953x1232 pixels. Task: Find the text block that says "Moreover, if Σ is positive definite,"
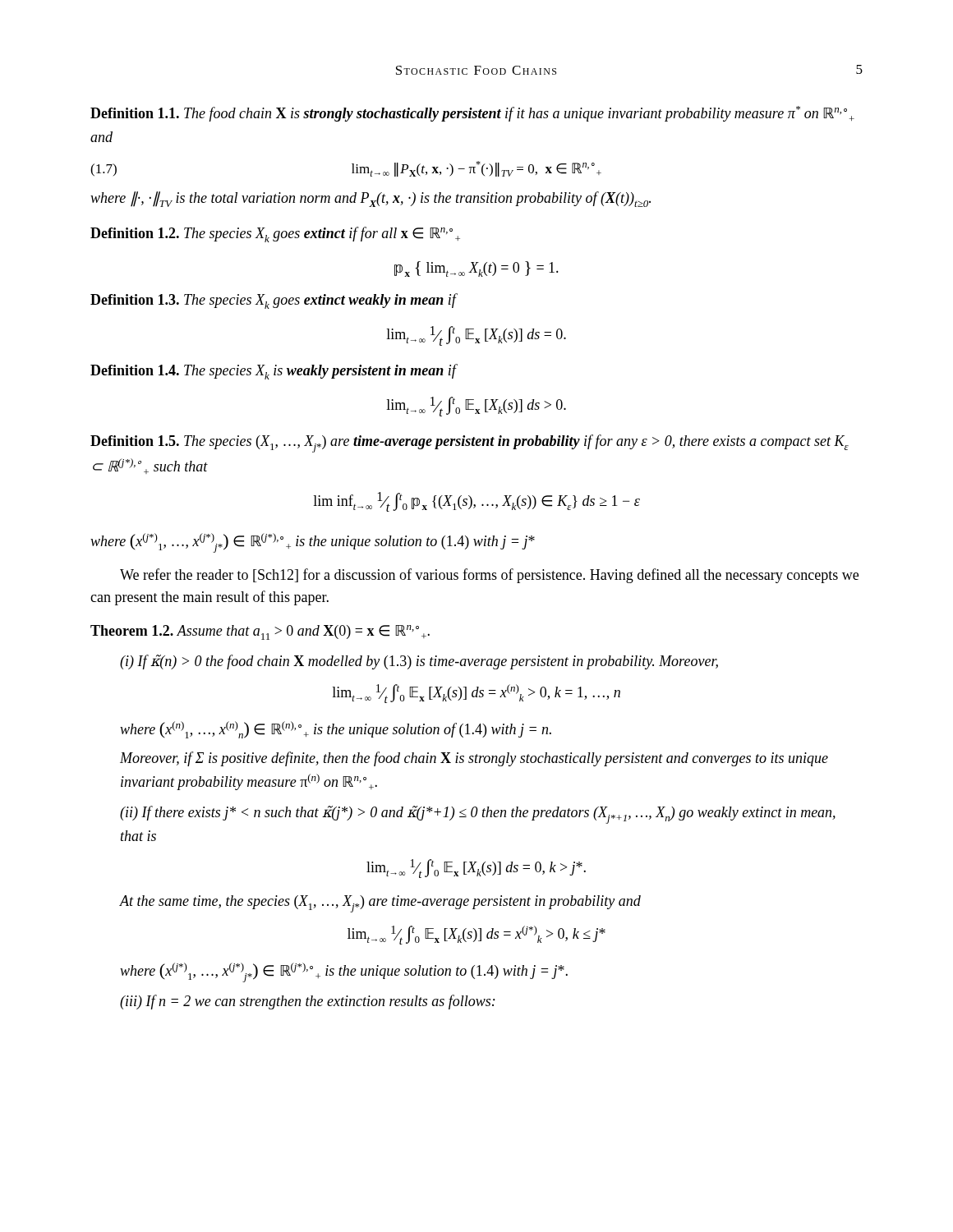[474, 772]
